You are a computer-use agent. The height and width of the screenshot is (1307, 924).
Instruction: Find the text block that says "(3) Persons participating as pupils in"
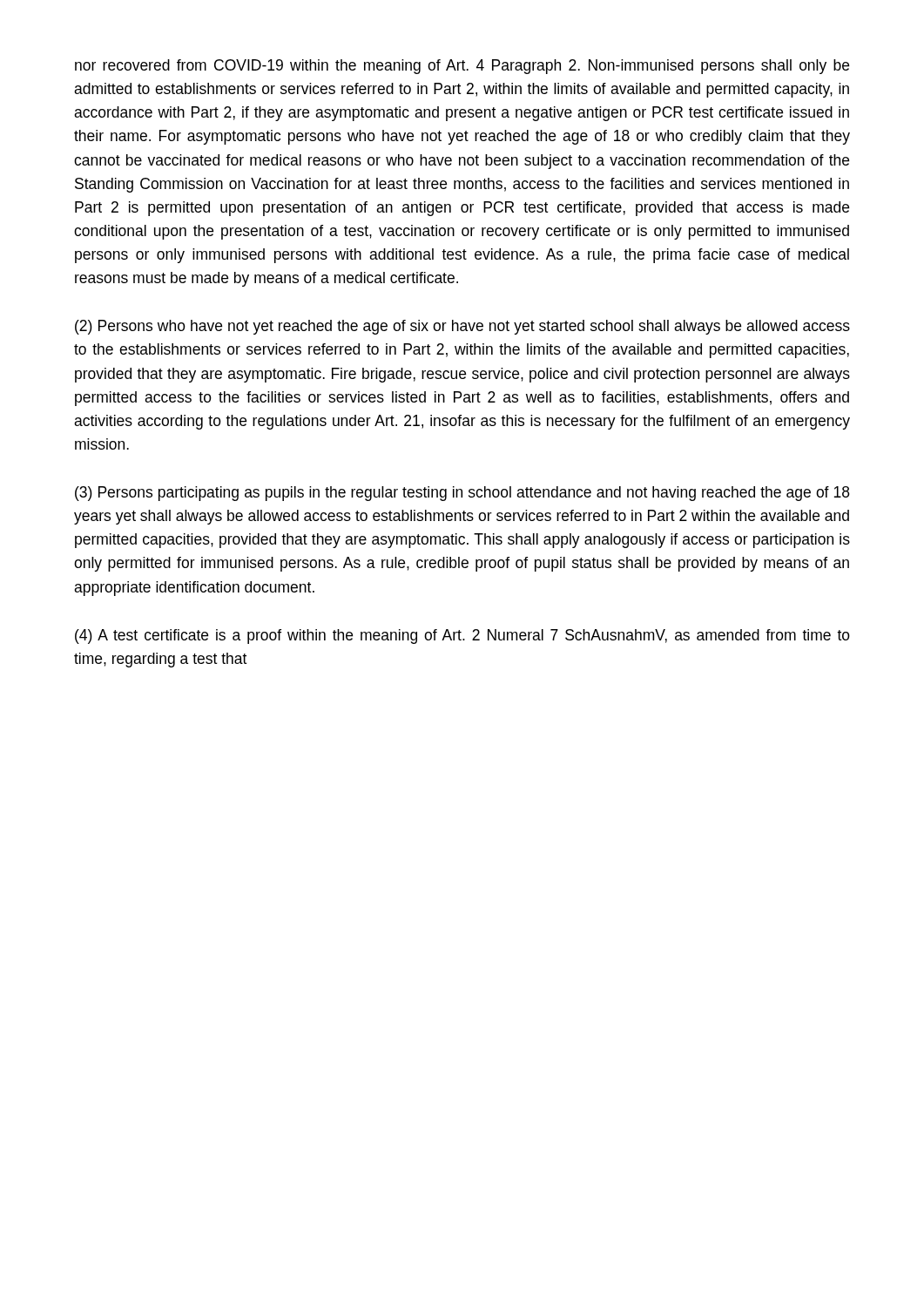click(462, 540)
